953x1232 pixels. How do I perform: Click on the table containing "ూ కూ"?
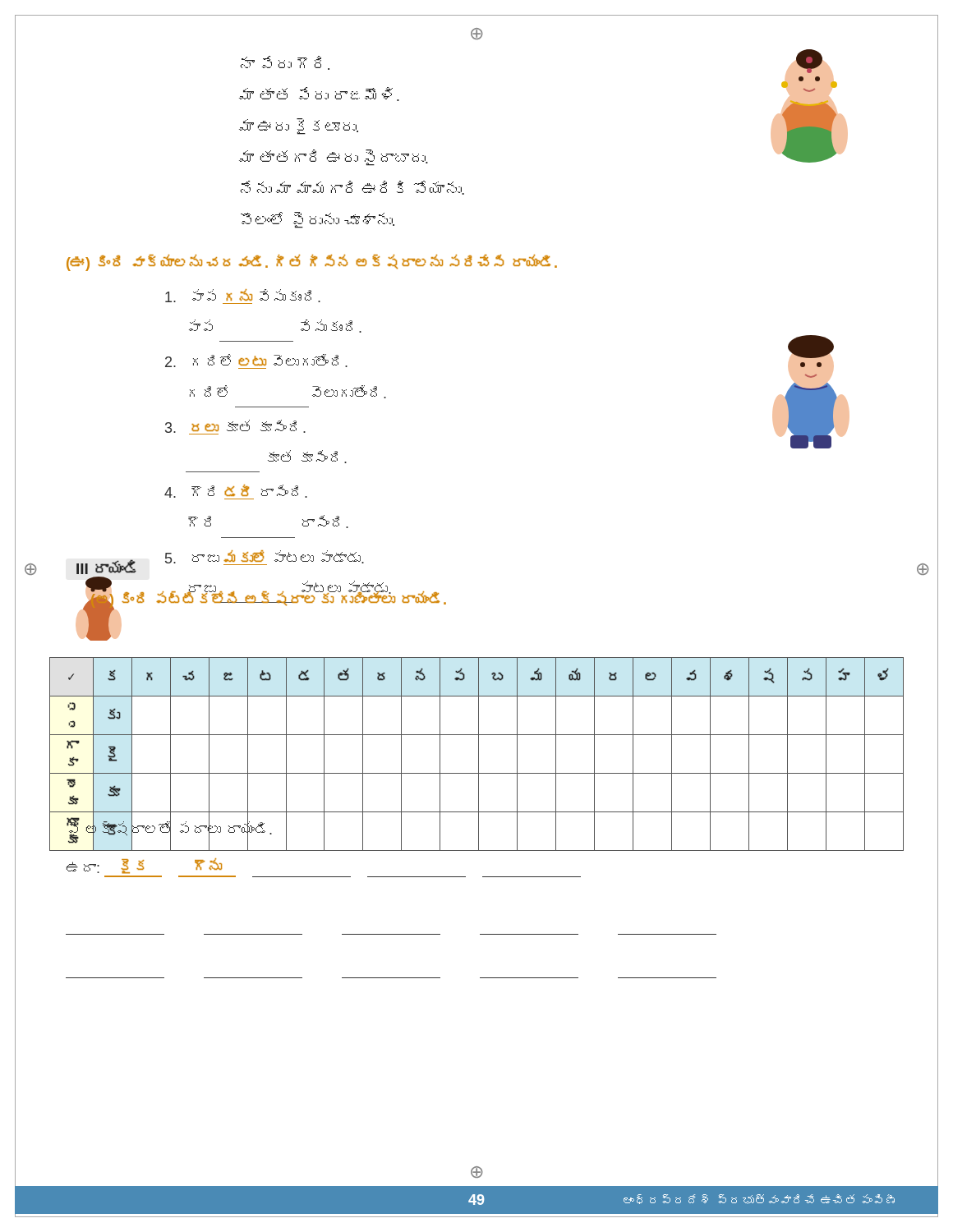(x=476, y=754)
